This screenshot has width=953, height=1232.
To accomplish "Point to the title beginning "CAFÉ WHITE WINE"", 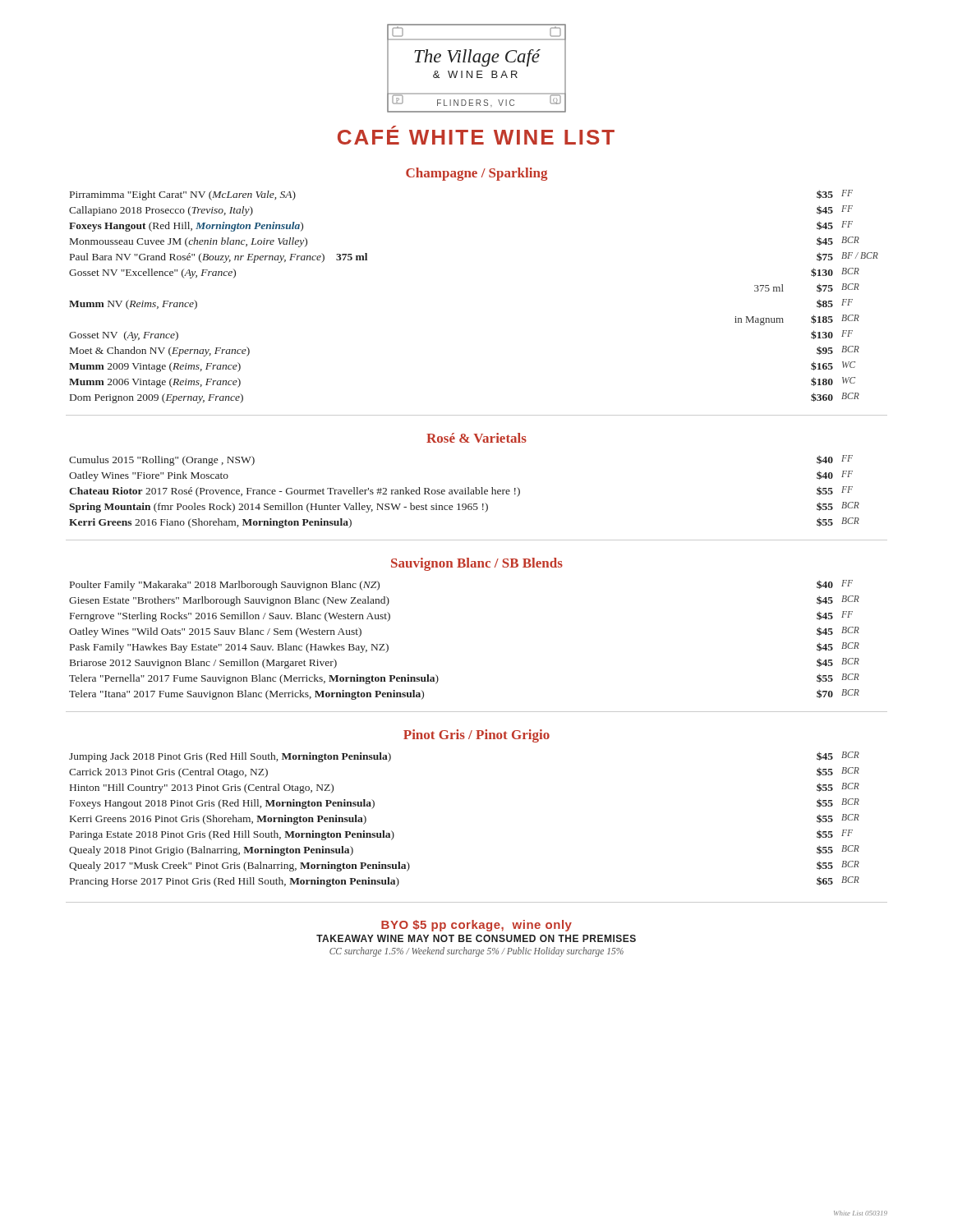I will 476,137.
